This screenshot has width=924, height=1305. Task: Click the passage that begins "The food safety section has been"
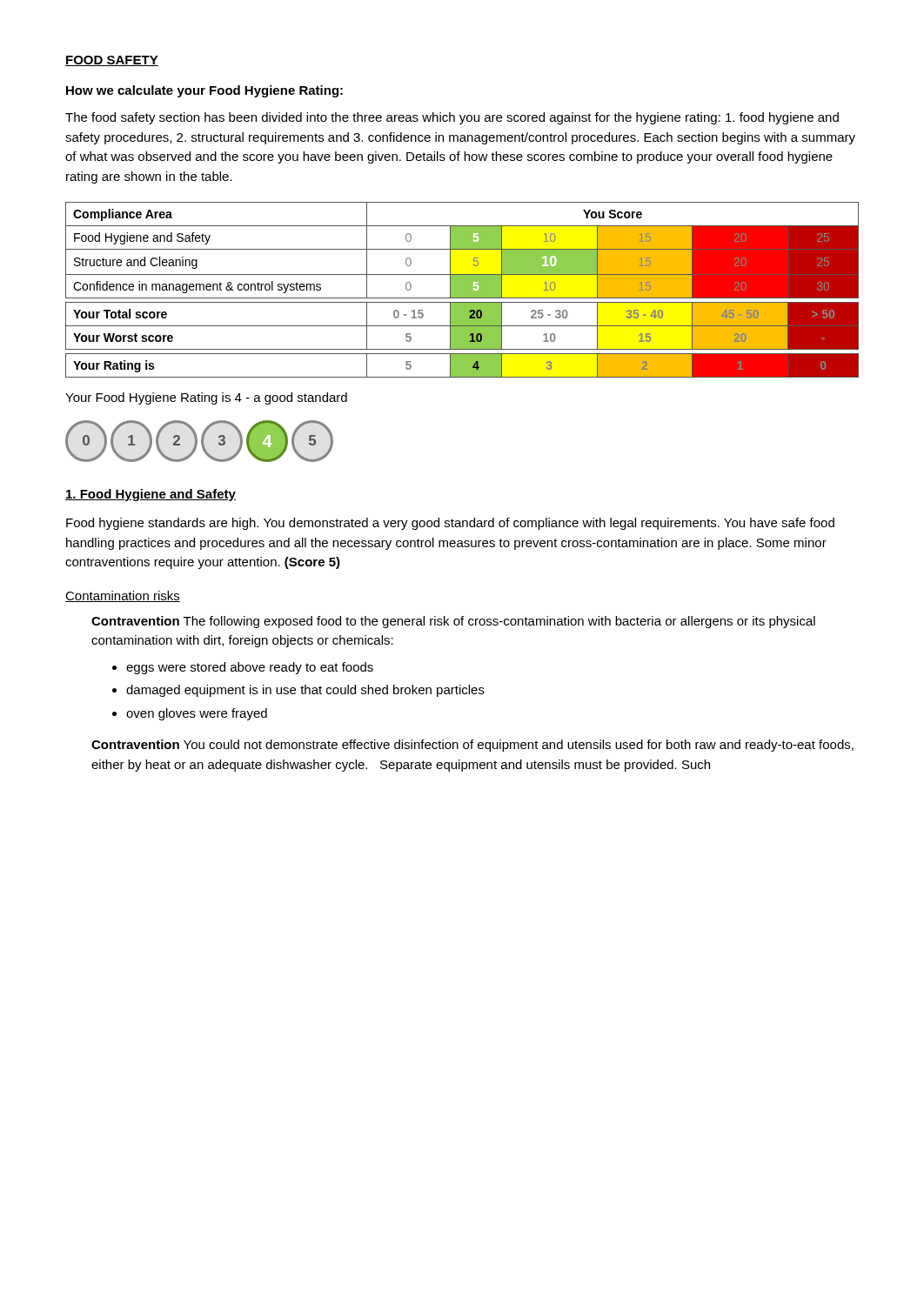(x=460, y=146)
